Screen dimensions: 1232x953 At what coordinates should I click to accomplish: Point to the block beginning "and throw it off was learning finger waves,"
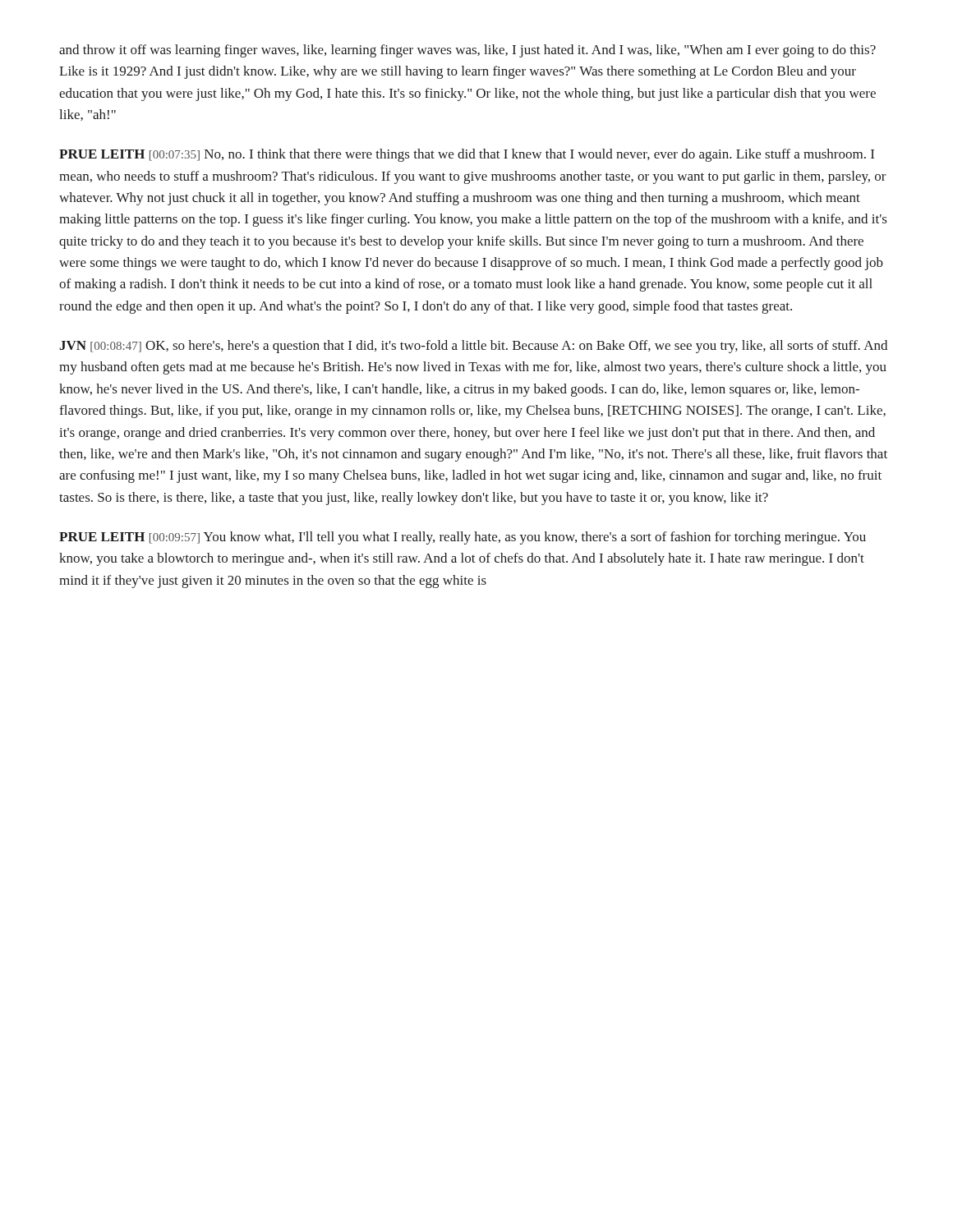click(468, 82)
